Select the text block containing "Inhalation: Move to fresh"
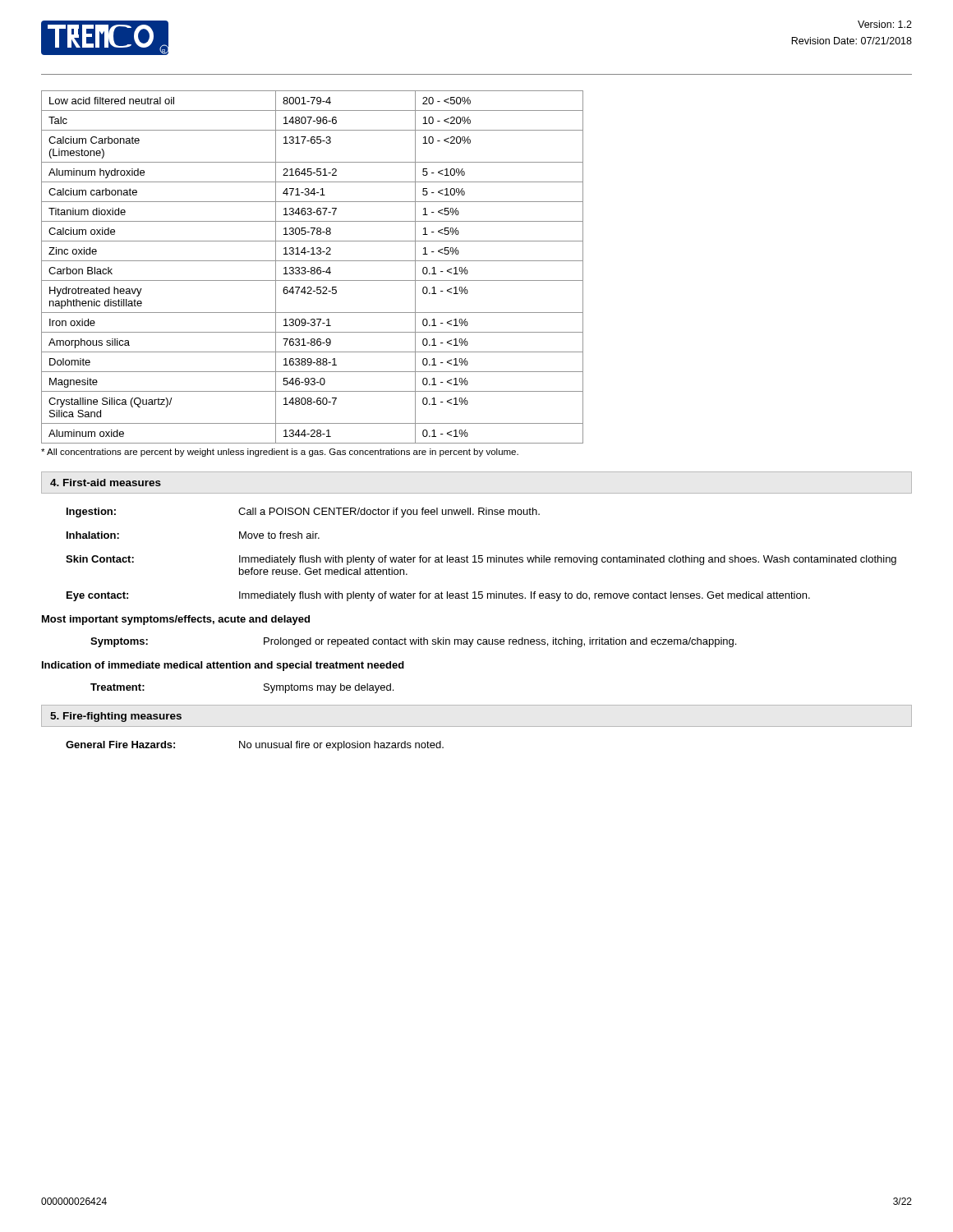 point(92,535)
